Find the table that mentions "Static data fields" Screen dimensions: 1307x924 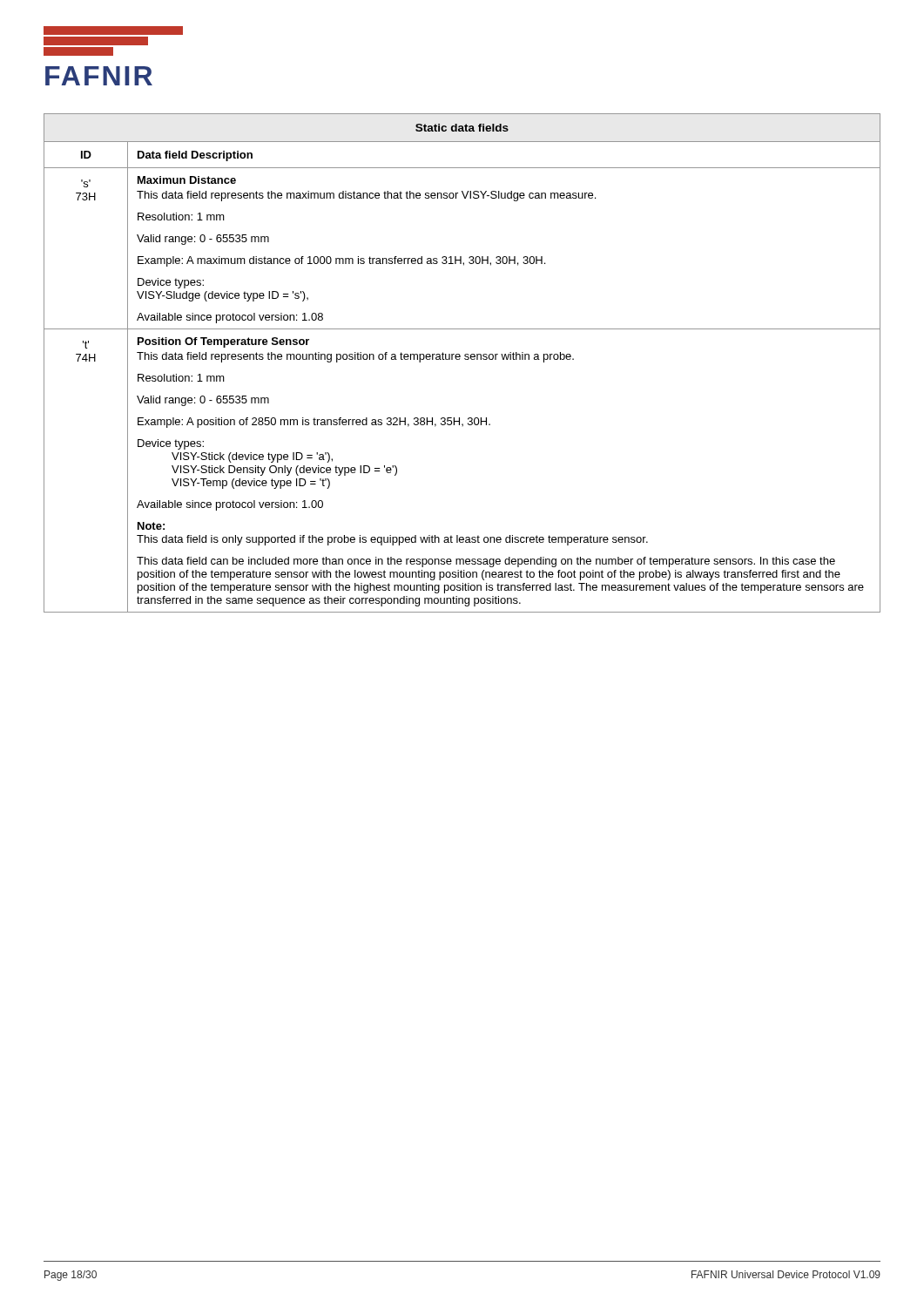pos(462,363)
